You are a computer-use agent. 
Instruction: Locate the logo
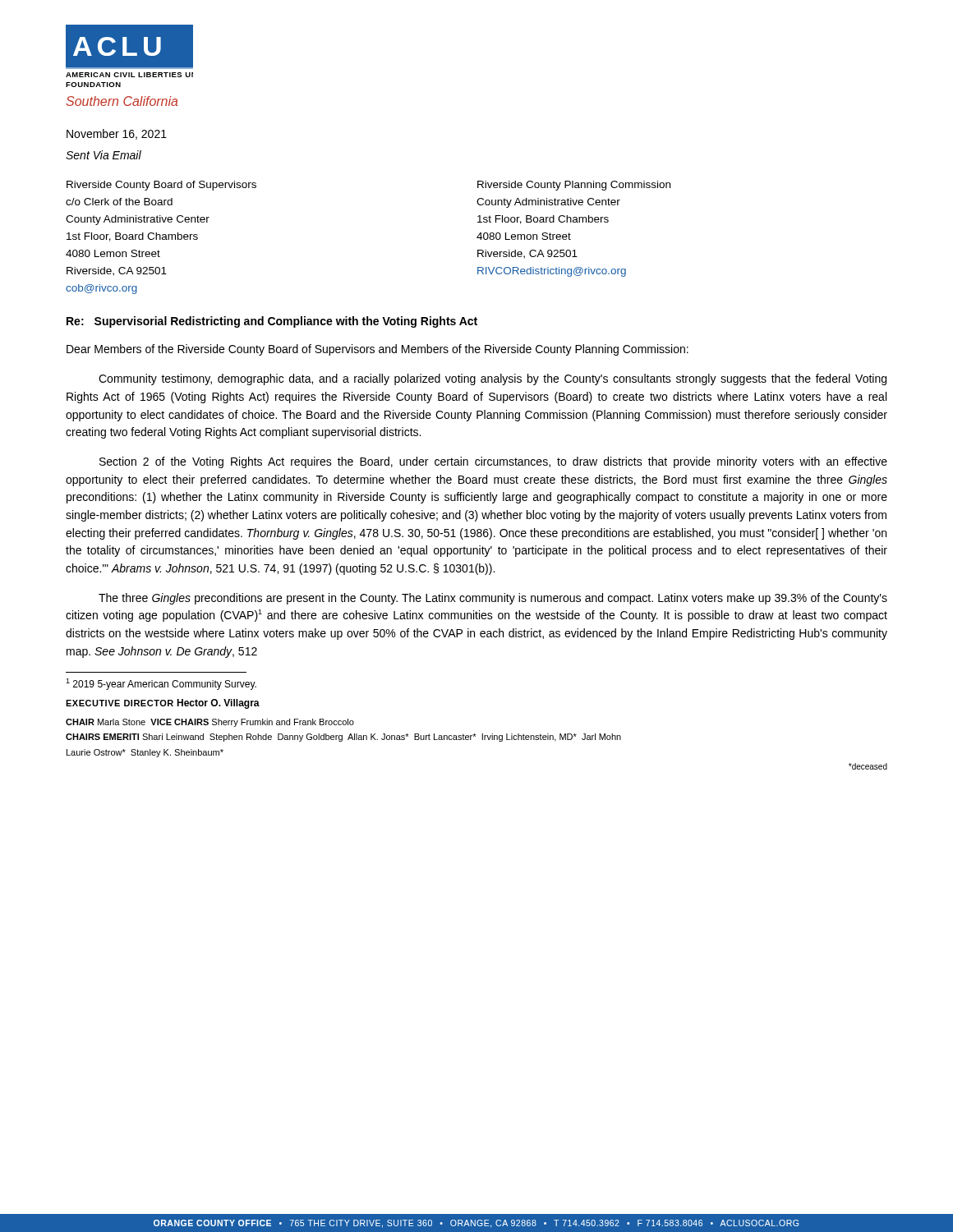(476, 67)
